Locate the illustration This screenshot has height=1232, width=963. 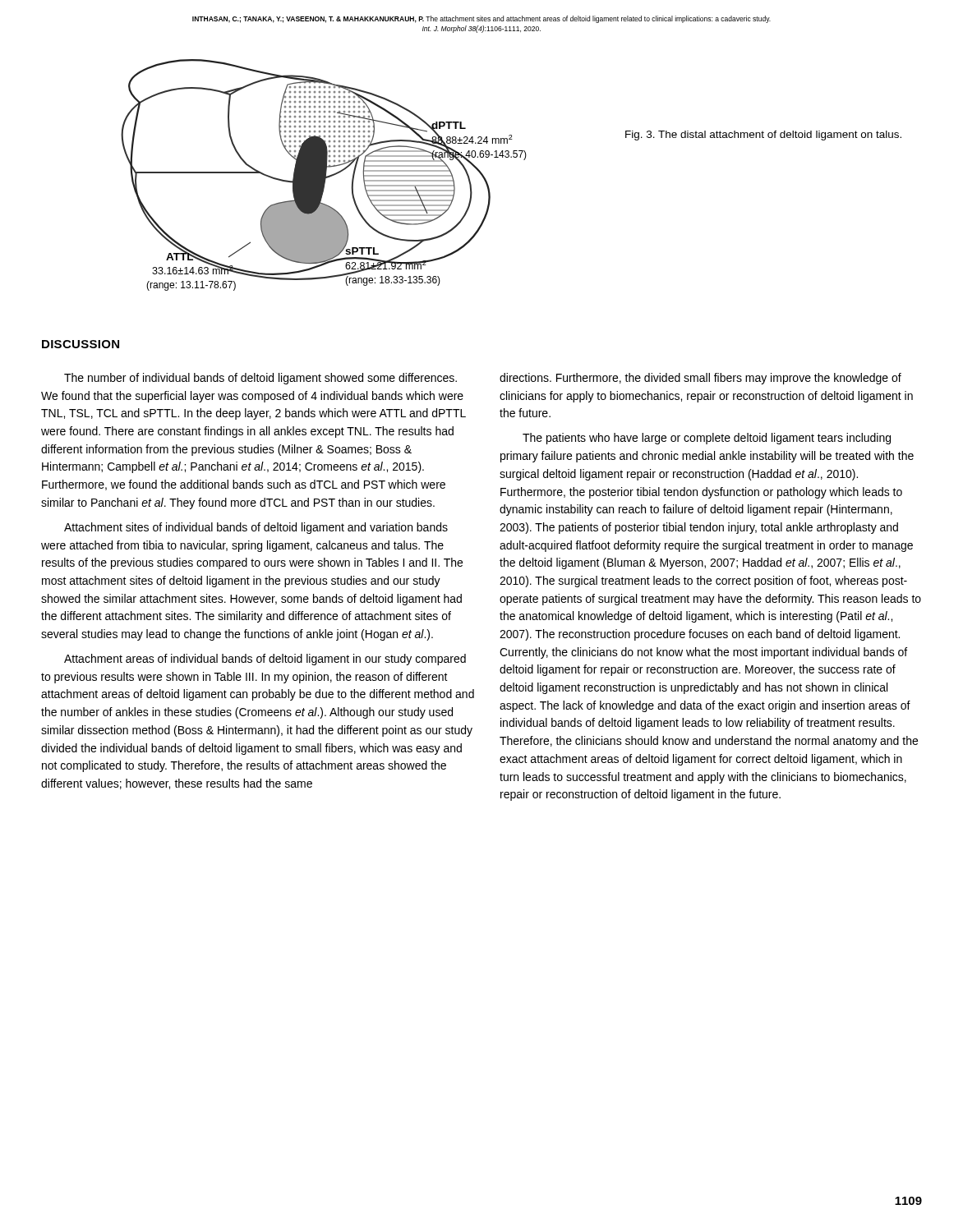329,177
